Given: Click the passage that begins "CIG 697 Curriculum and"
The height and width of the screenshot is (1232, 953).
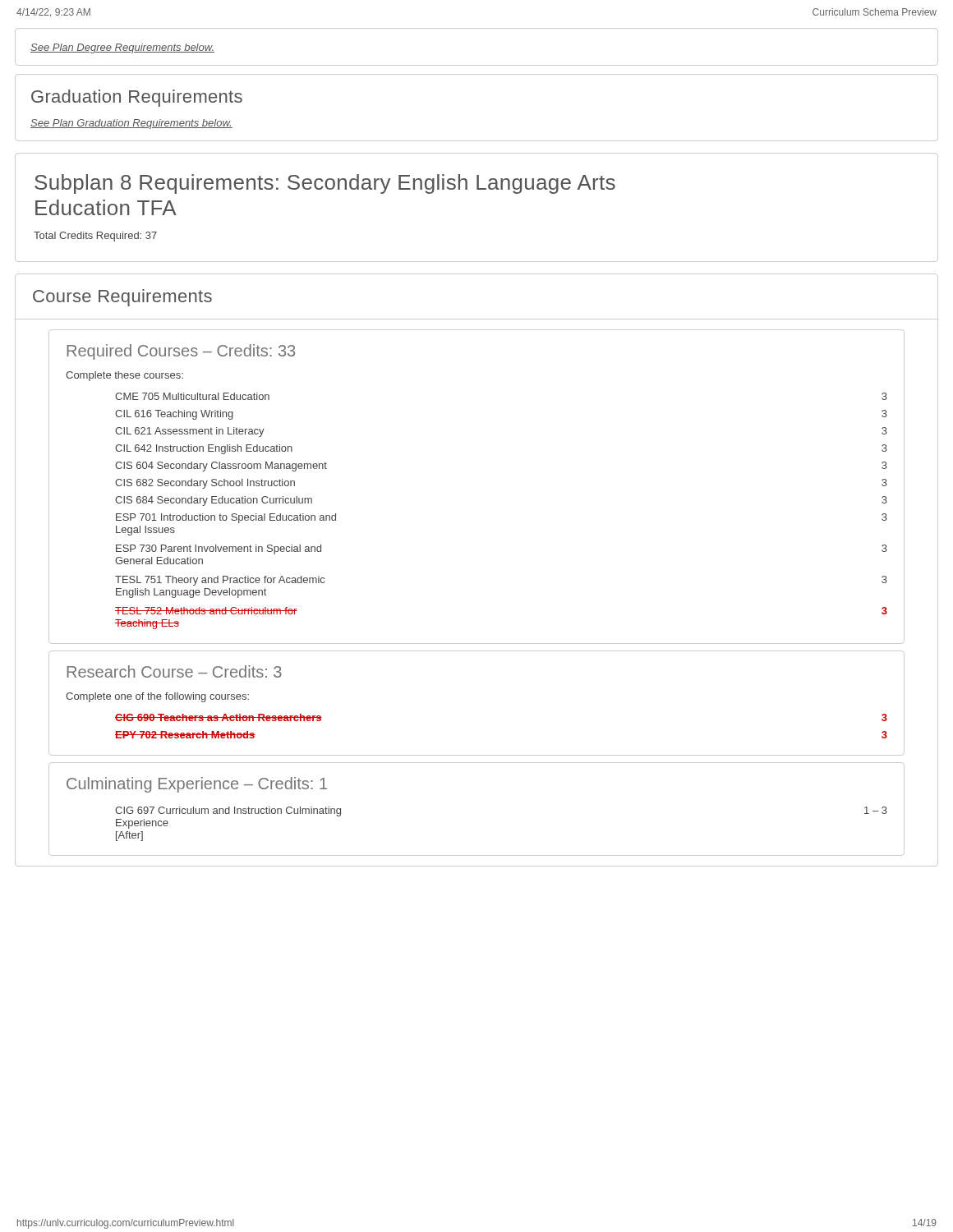Looking at the screenshot, I should [x=228, y=813].
